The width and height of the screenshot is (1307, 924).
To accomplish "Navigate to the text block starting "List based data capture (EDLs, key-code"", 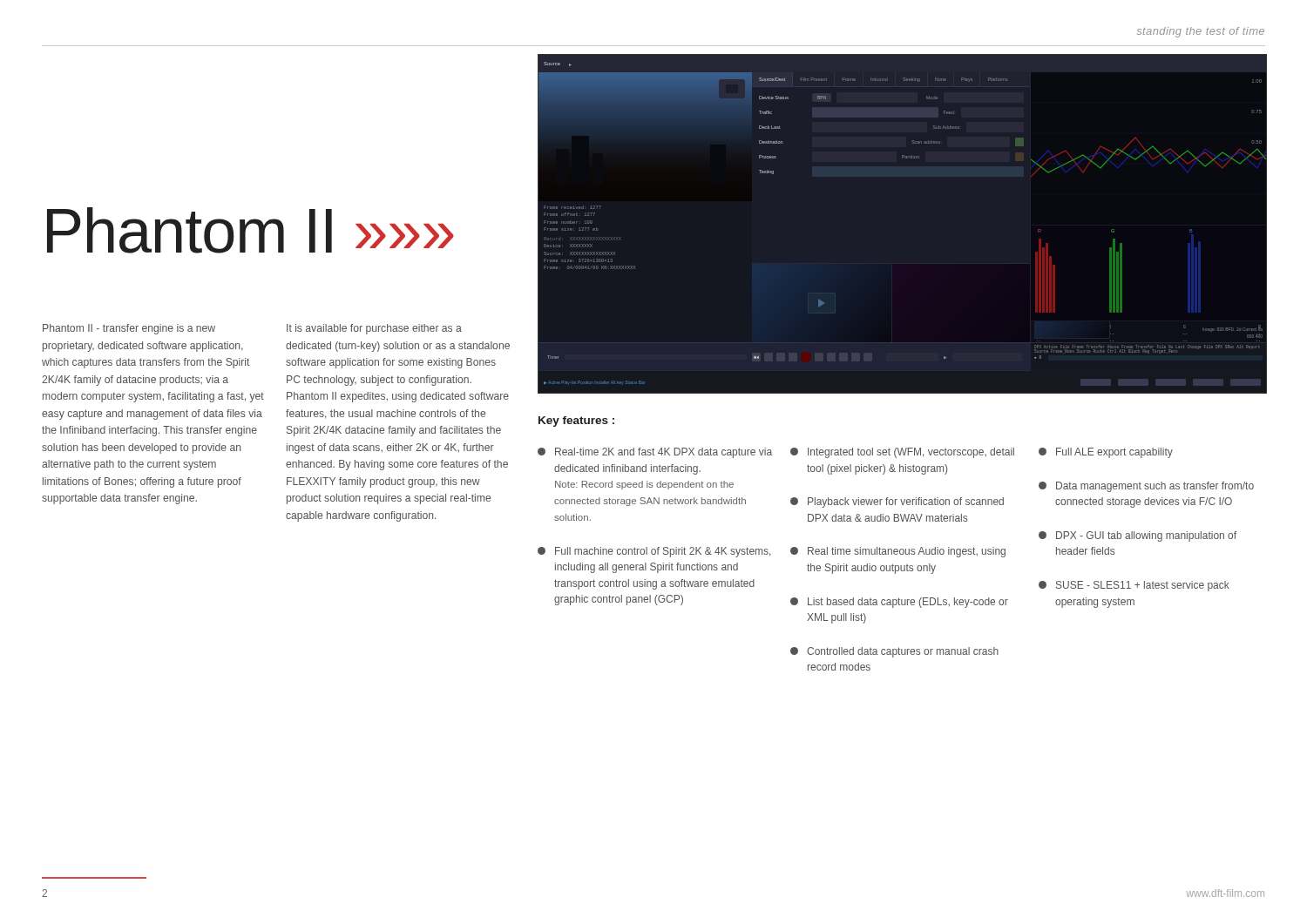I will point(906,610).
